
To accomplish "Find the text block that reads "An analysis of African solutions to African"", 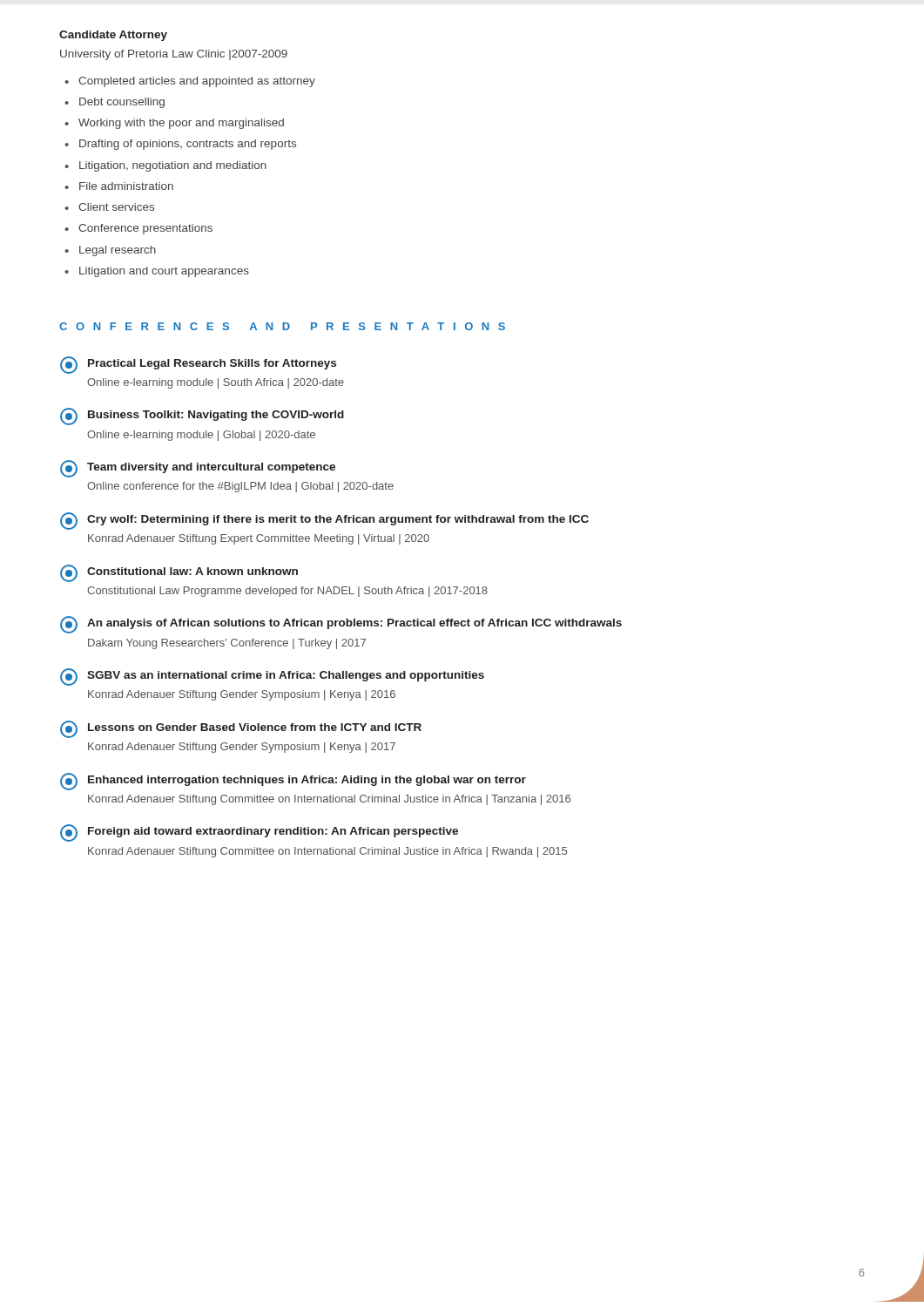I will pos(462,633).
